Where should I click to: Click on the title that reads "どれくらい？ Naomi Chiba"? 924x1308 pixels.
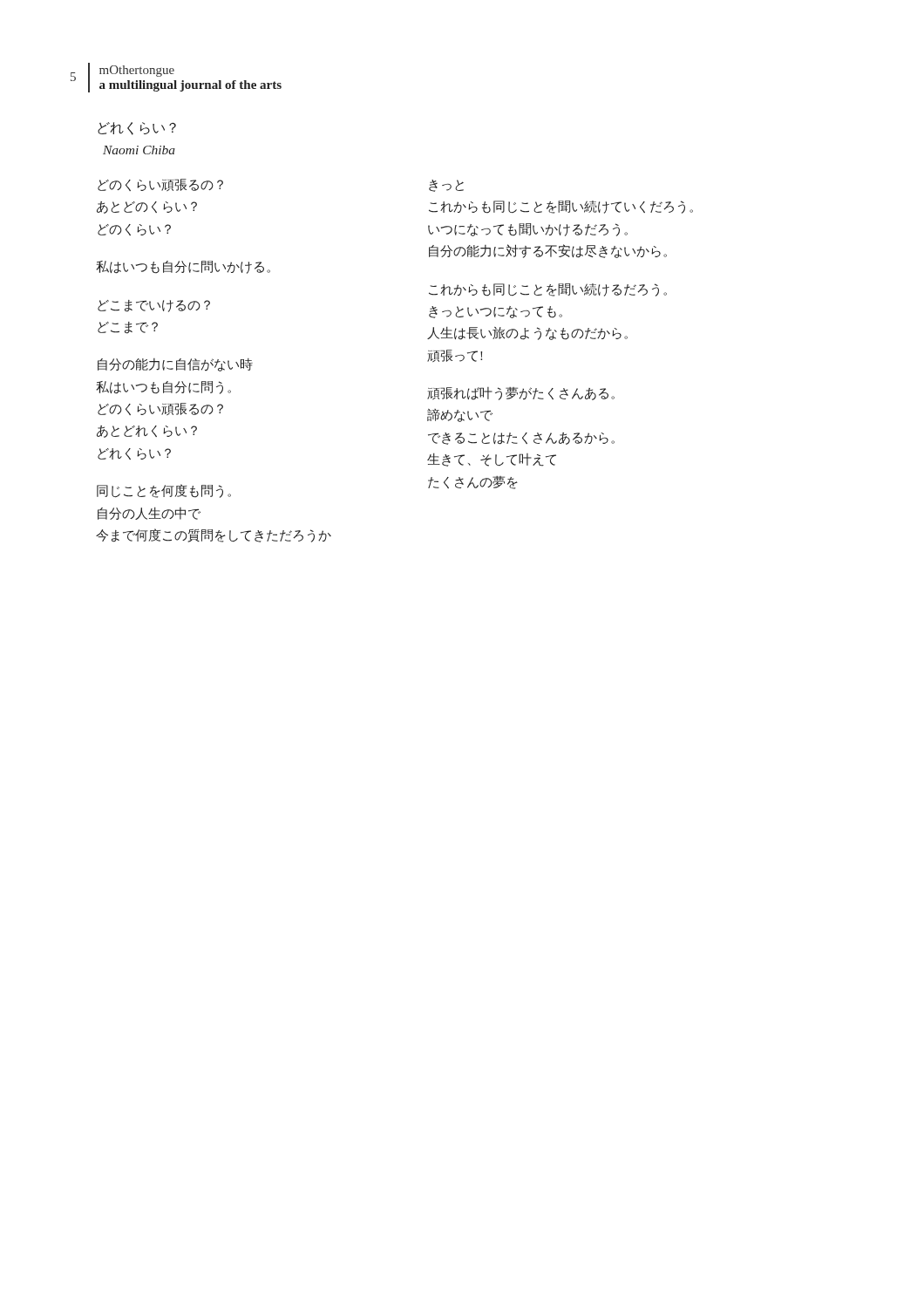(x=138, y=139)
